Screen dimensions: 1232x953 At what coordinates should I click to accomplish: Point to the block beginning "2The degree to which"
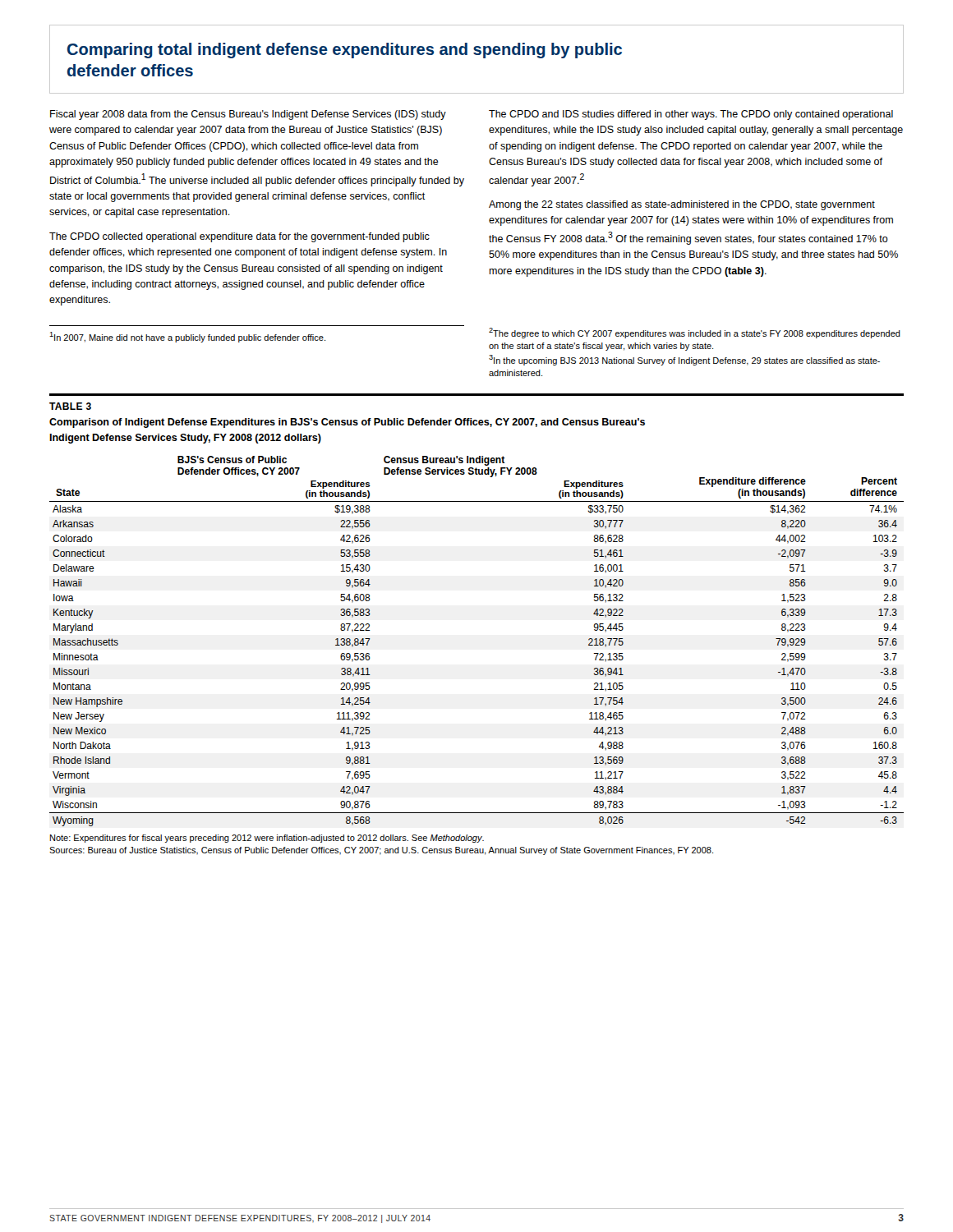pyautogui.click(x=695, y=352)
